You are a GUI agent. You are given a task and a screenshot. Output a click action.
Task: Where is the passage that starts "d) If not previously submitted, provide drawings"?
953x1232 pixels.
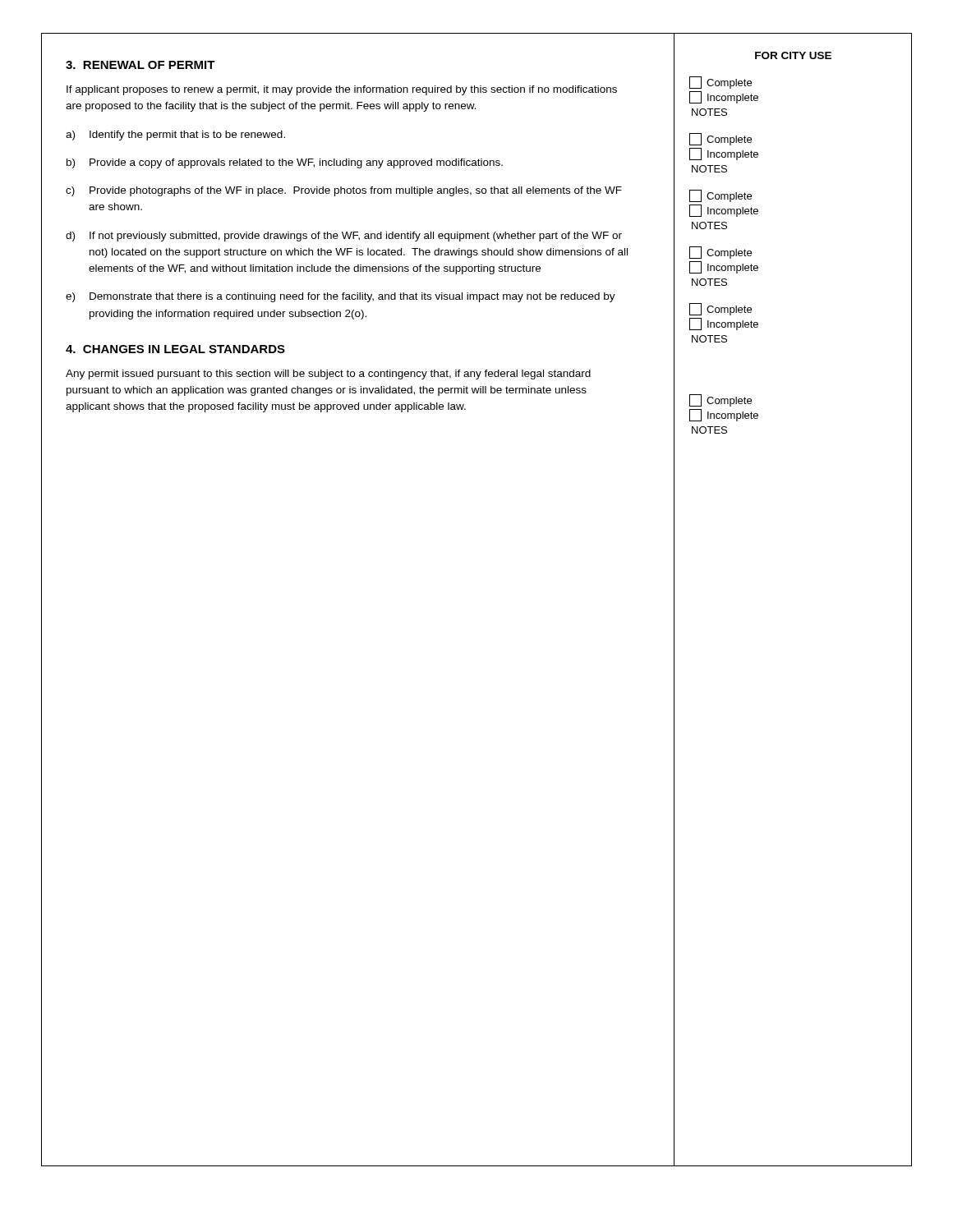tap(349, 252)
